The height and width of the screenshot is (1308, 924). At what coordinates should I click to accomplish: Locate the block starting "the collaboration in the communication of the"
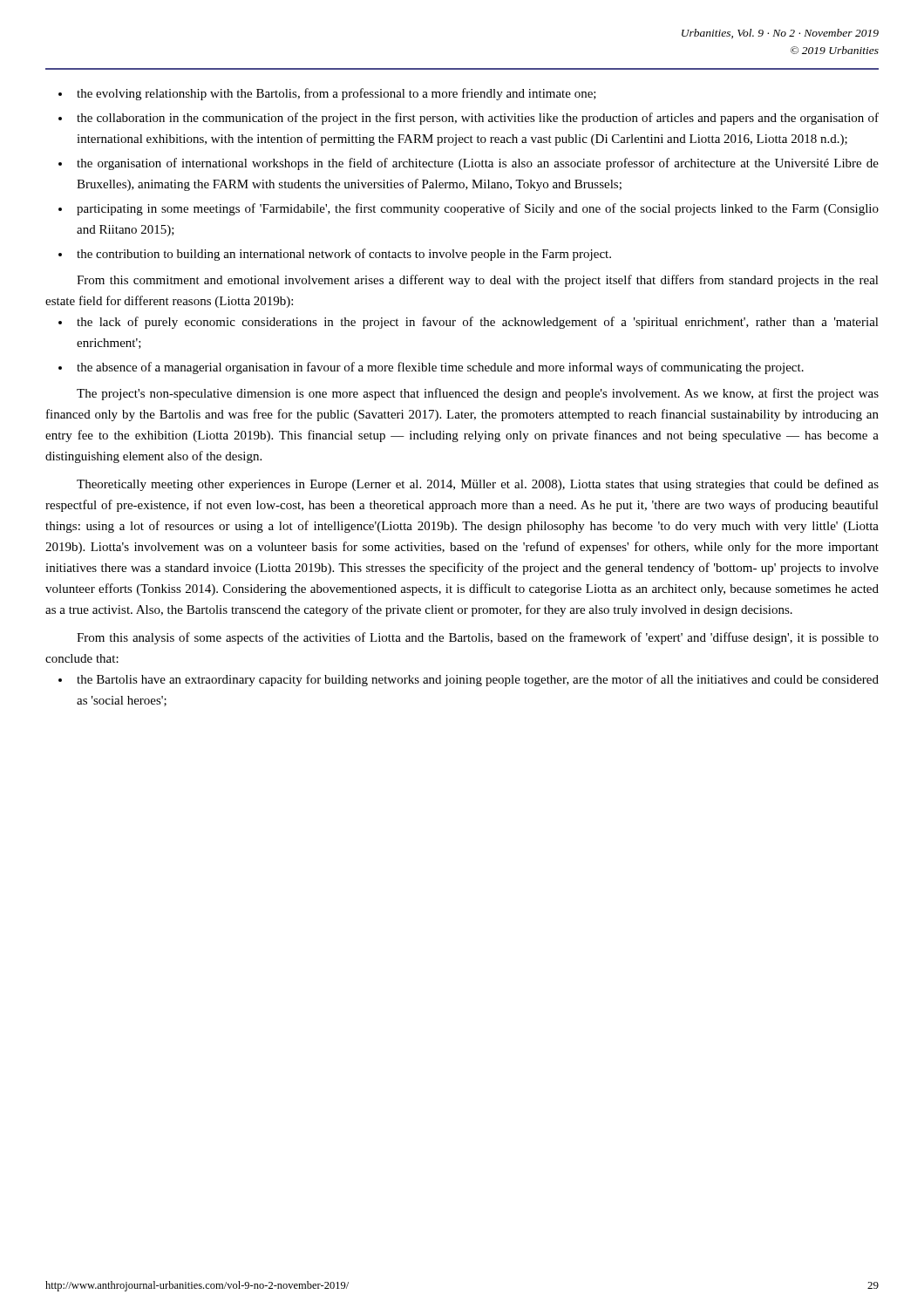[478, 128]
